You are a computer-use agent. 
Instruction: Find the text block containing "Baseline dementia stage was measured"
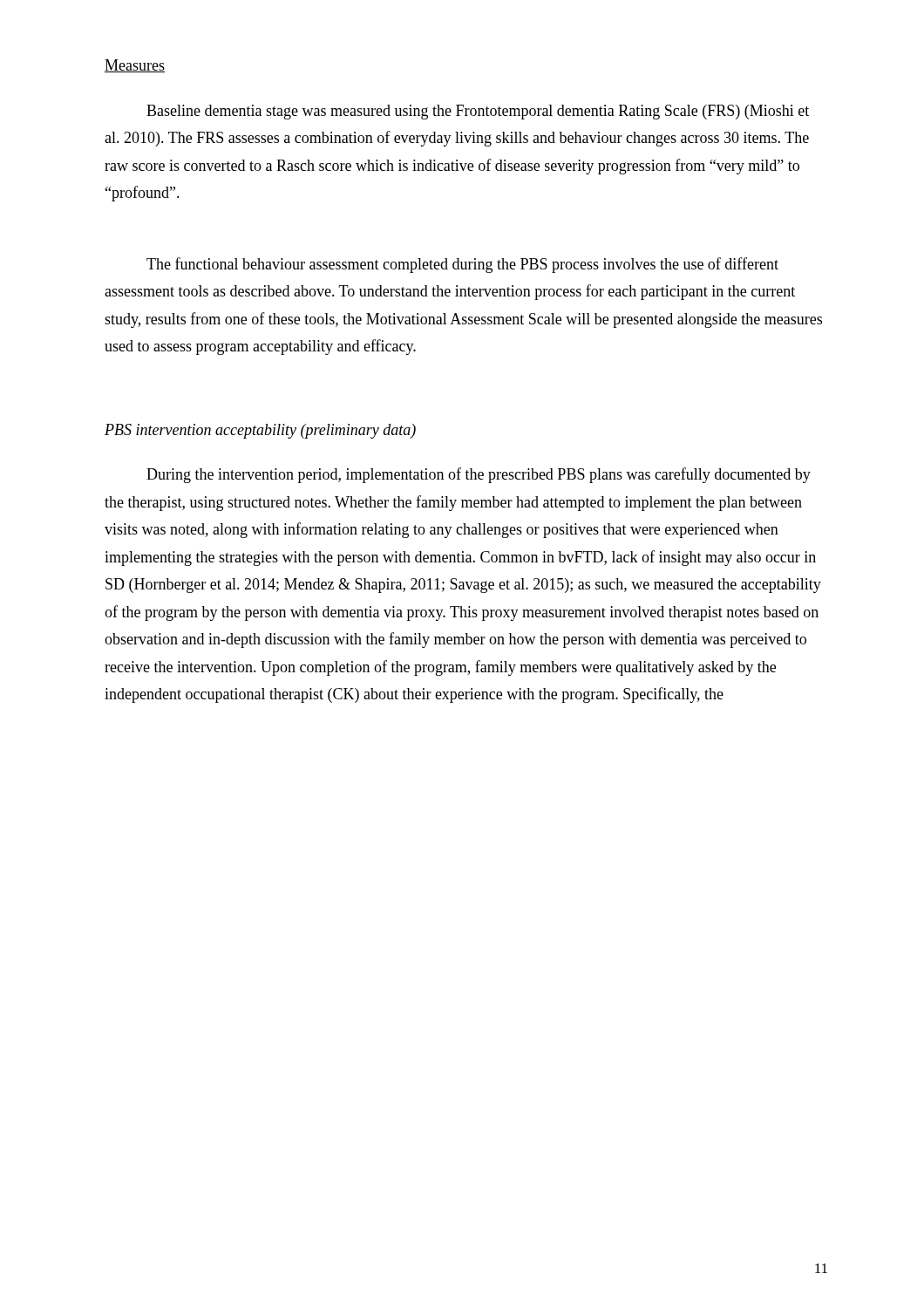click(x=466, y=152)
